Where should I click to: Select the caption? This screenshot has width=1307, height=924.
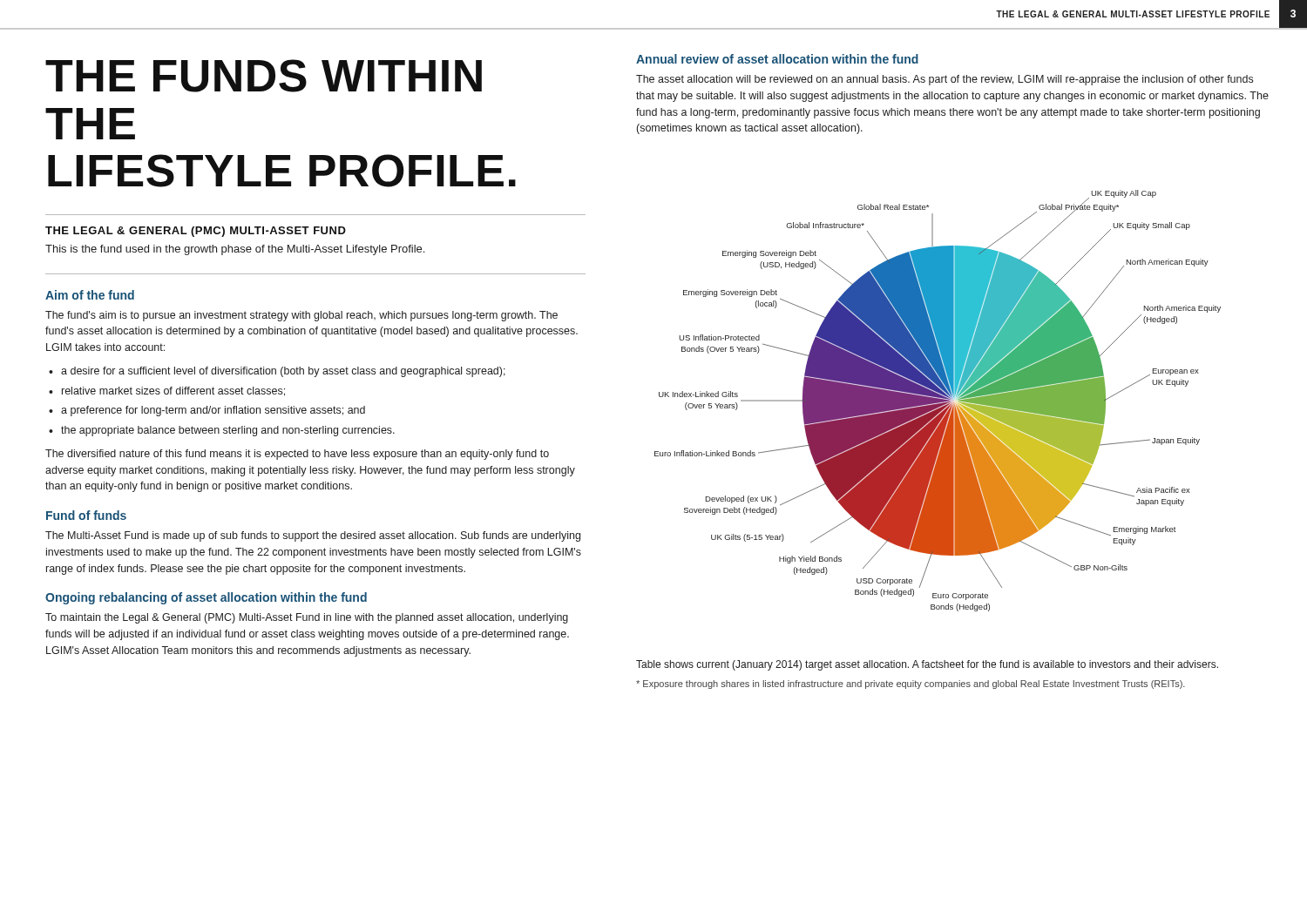click(928, 664)
